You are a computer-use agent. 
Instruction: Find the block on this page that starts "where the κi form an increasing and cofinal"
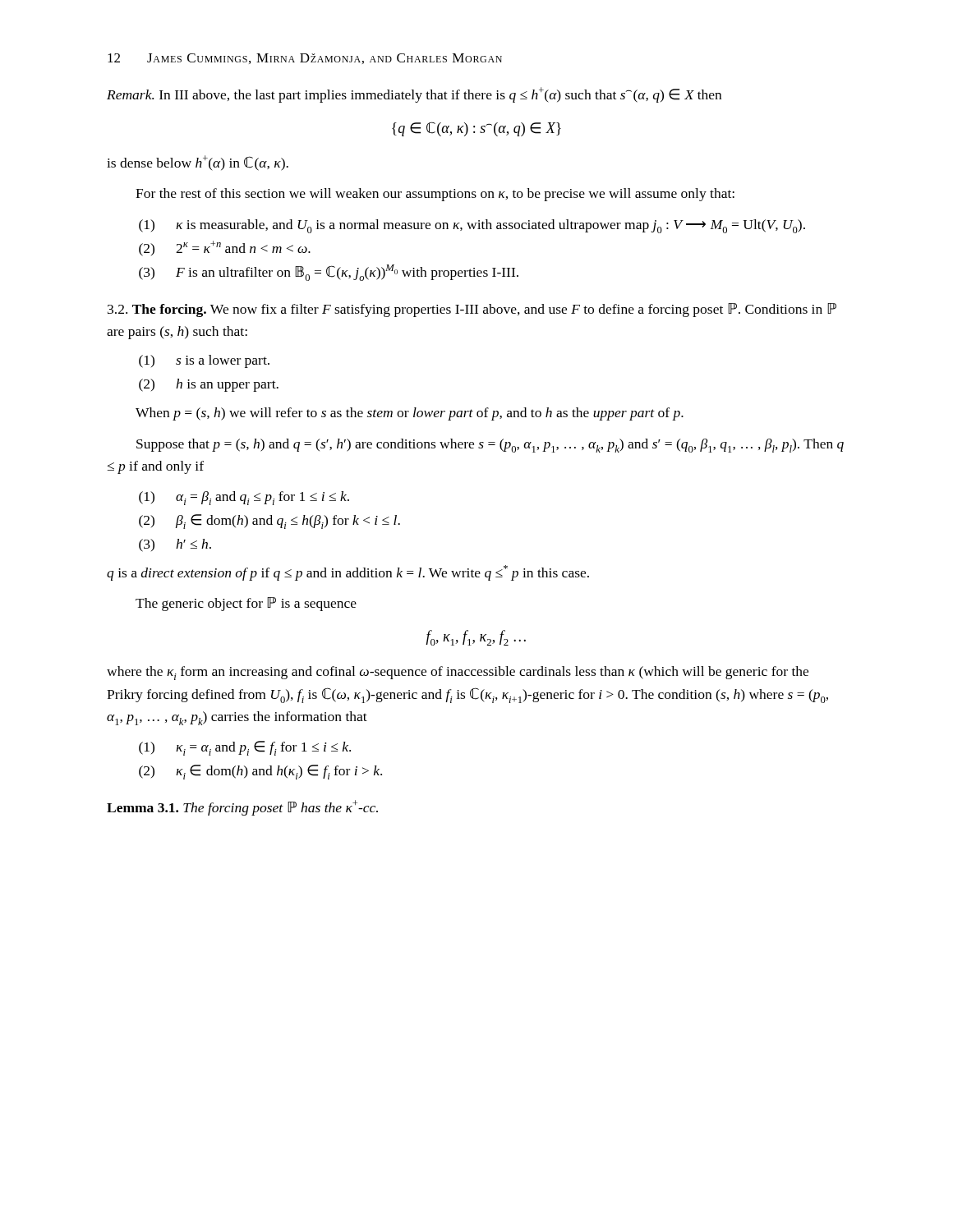(x=476, y=694)
